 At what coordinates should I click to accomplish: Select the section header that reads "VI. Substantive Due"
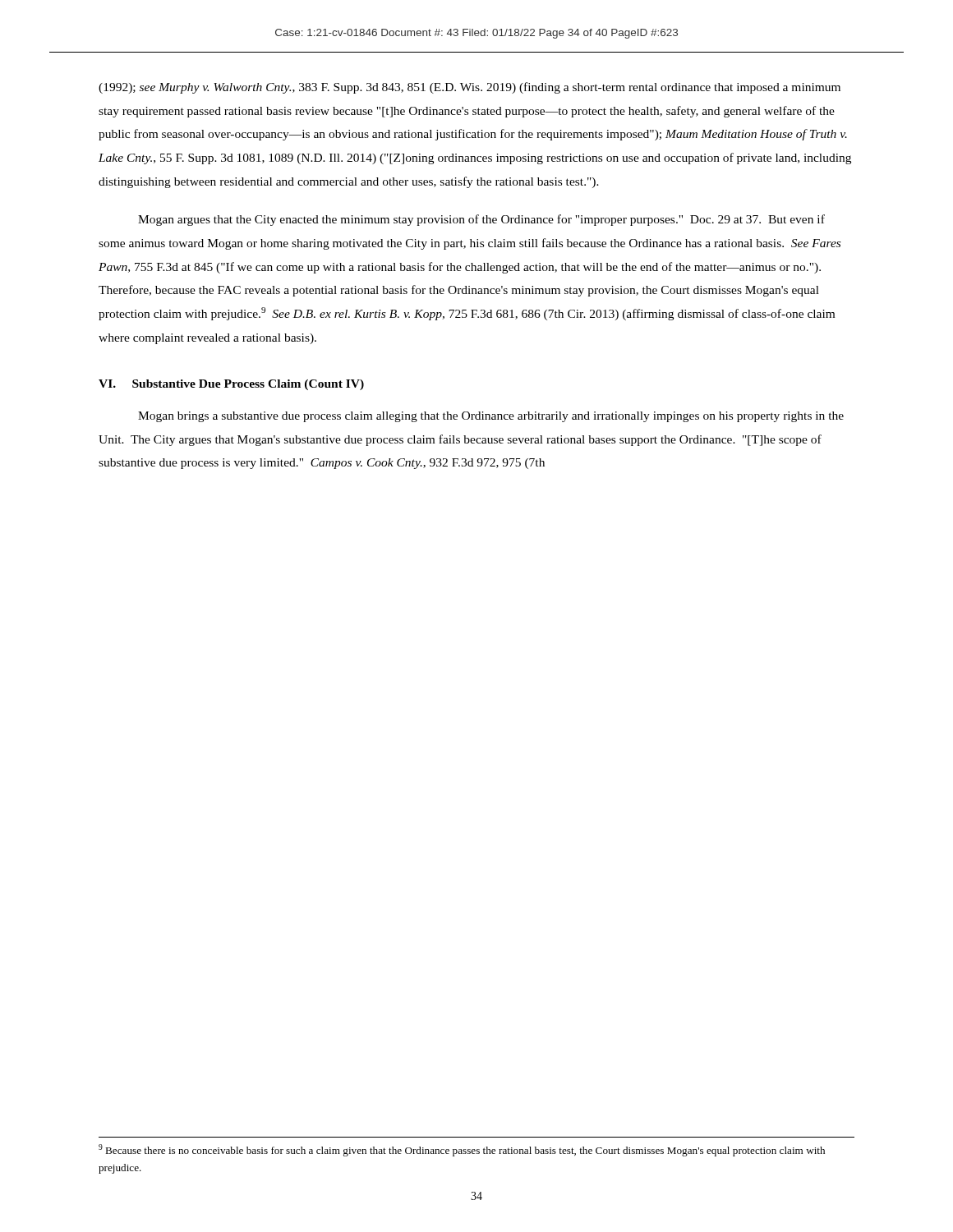231,383
